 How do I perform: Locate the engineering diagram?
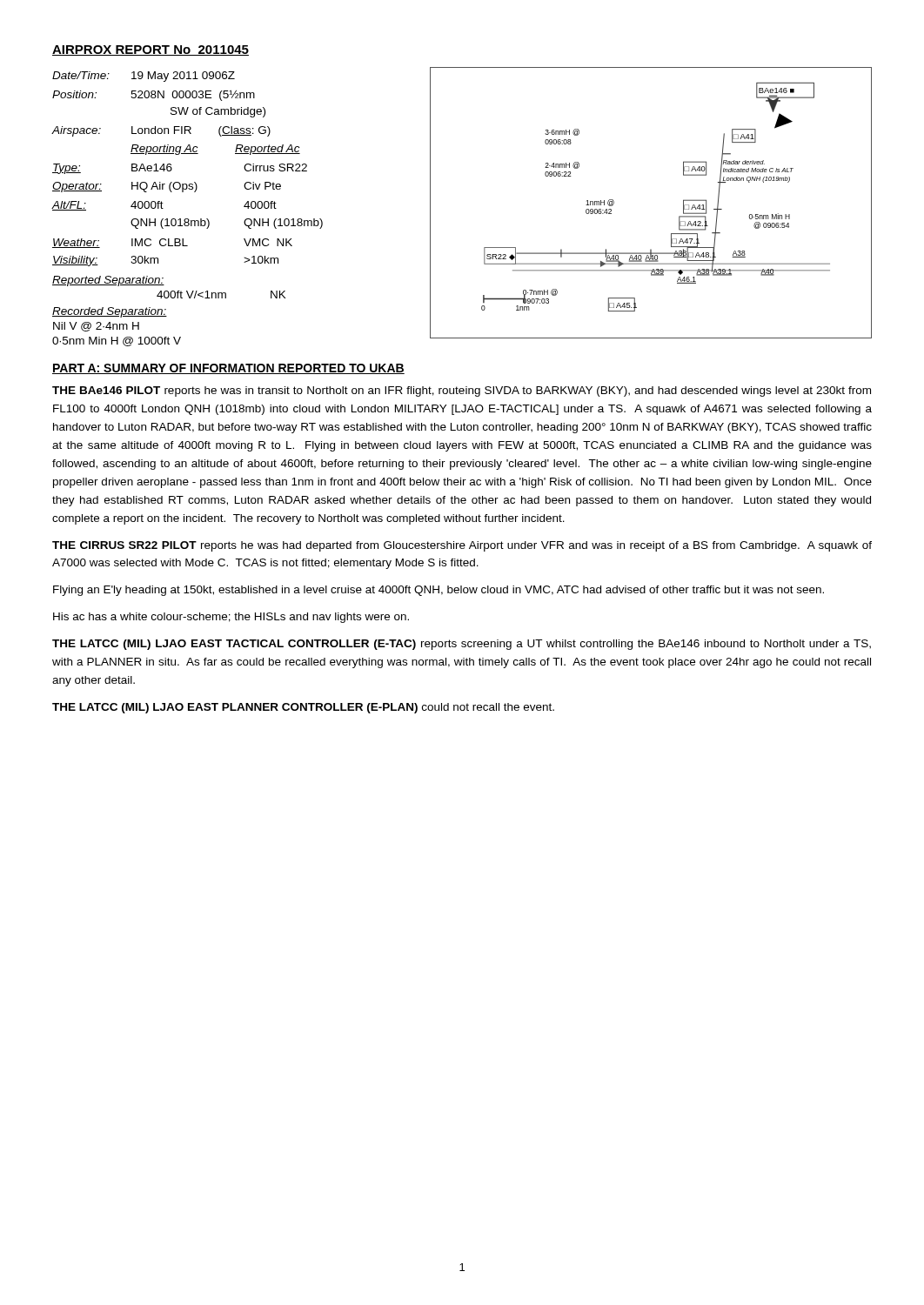click(x=651, y=203)
